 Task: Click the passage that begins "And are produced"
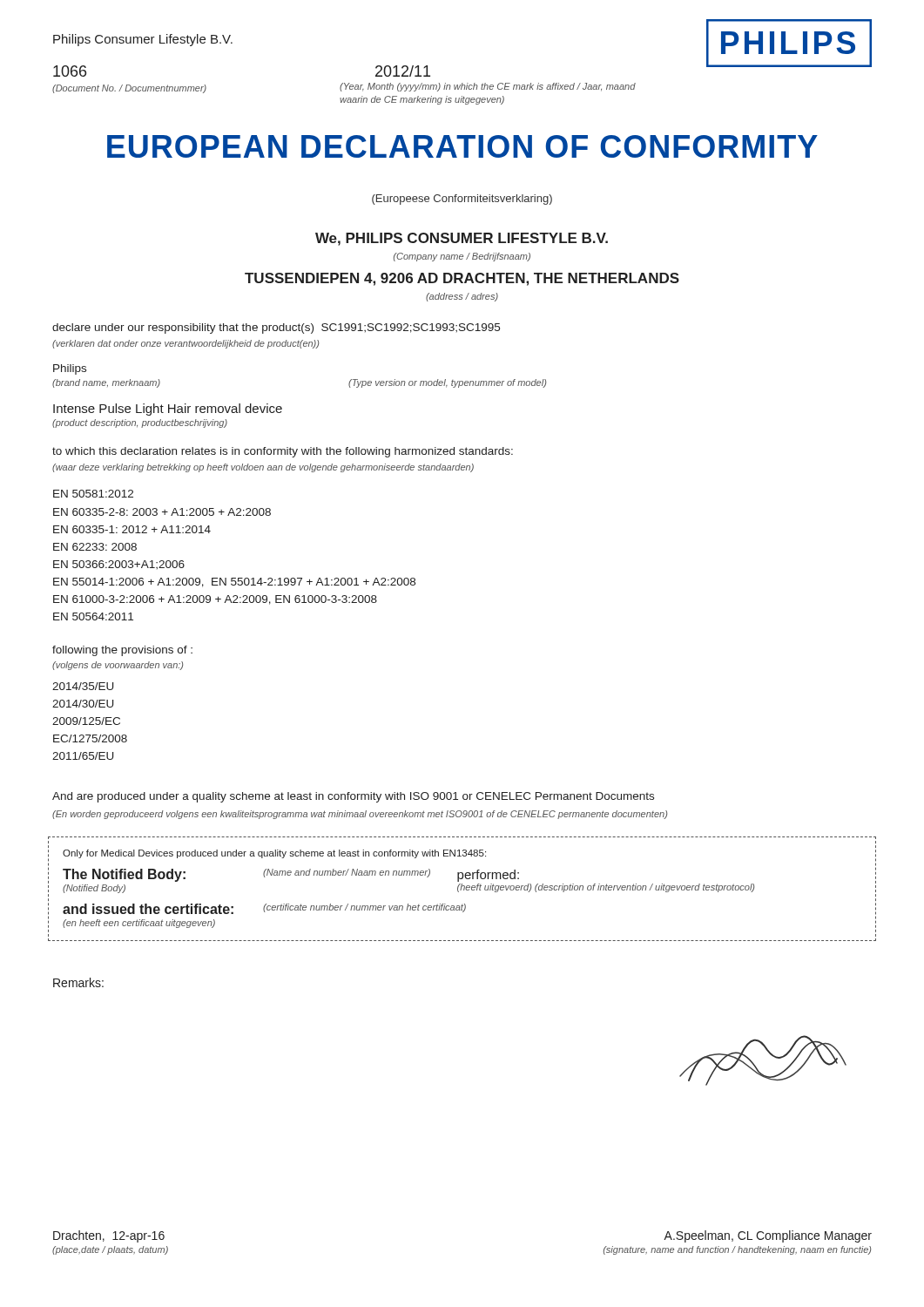coord(354,796)
